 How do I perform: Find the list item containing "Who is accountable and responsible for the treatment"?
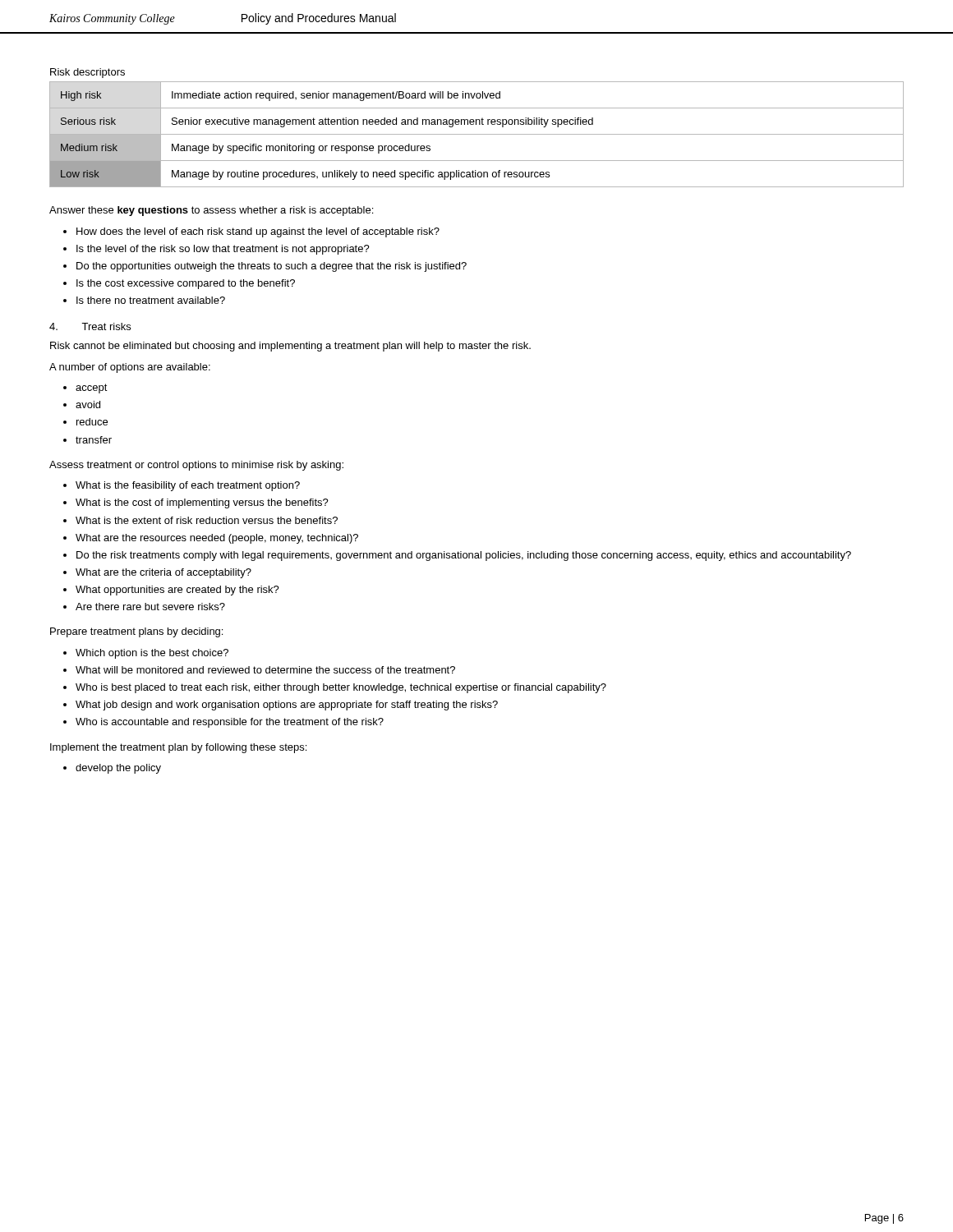click(x=223, y=723)
